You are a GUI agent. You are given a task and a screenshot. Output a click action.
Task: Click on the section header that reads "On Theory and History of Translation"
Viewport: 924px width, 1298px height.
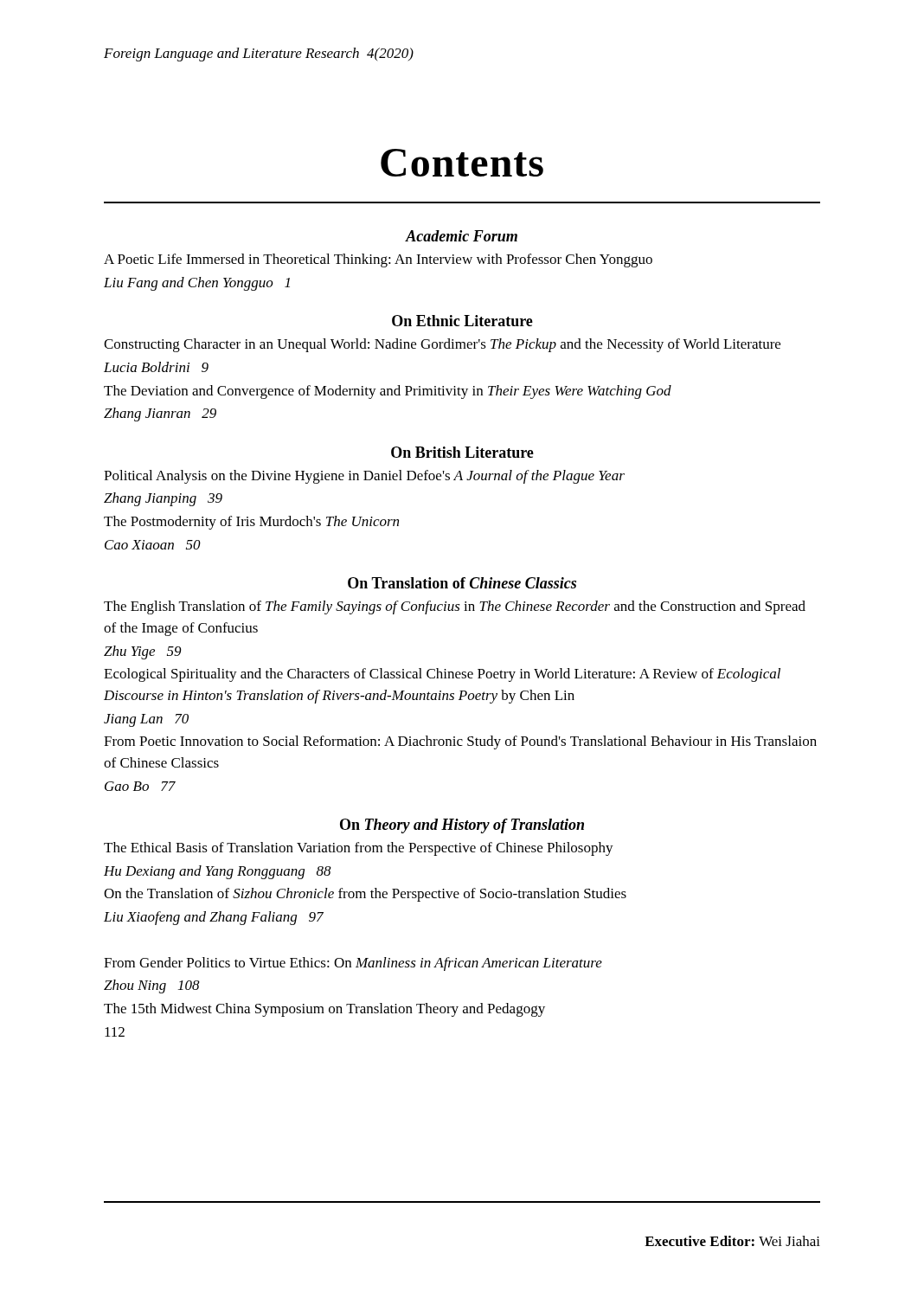pos(462,825)
